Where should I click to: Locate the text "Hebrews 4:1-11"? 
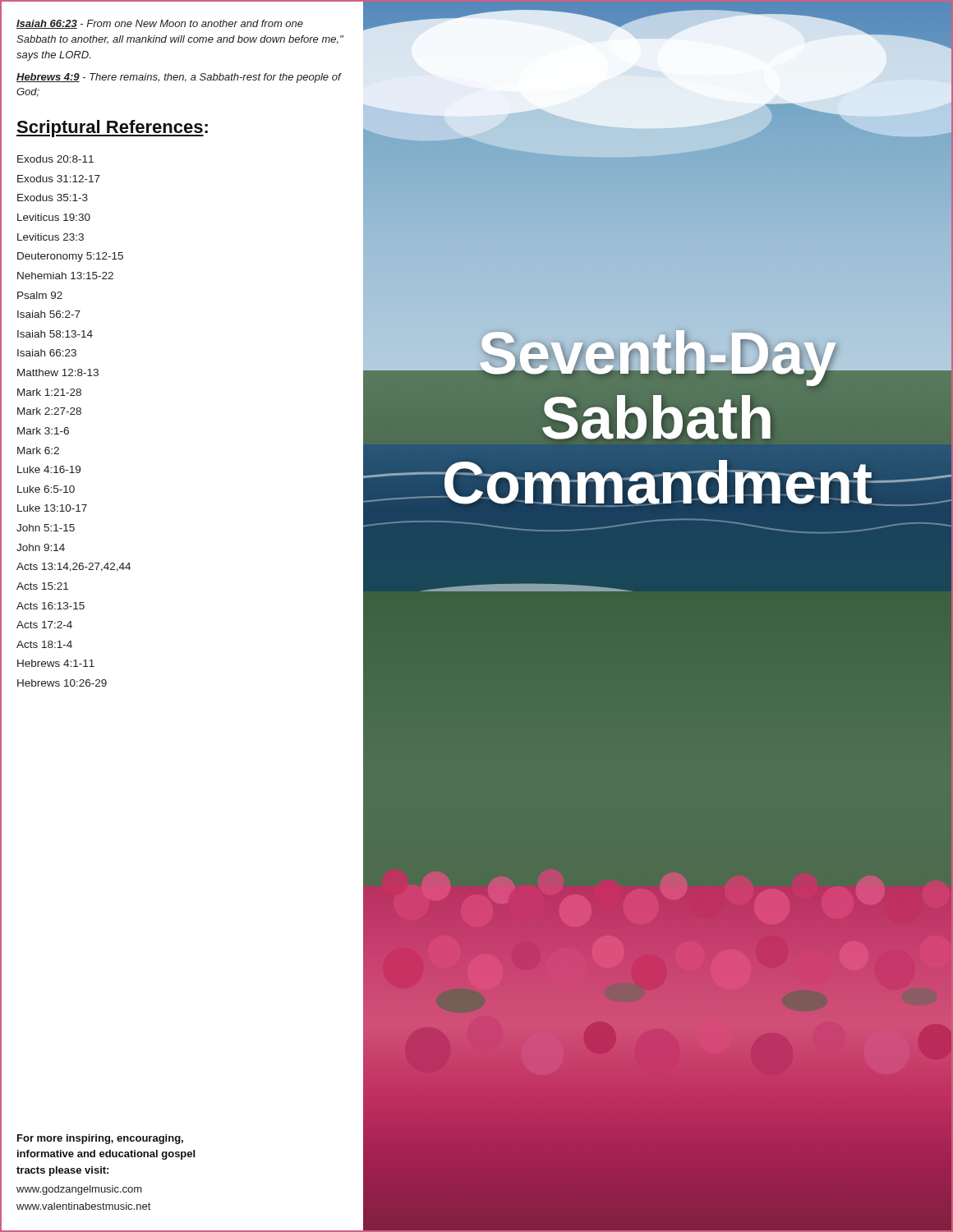(x=56, y=664)
